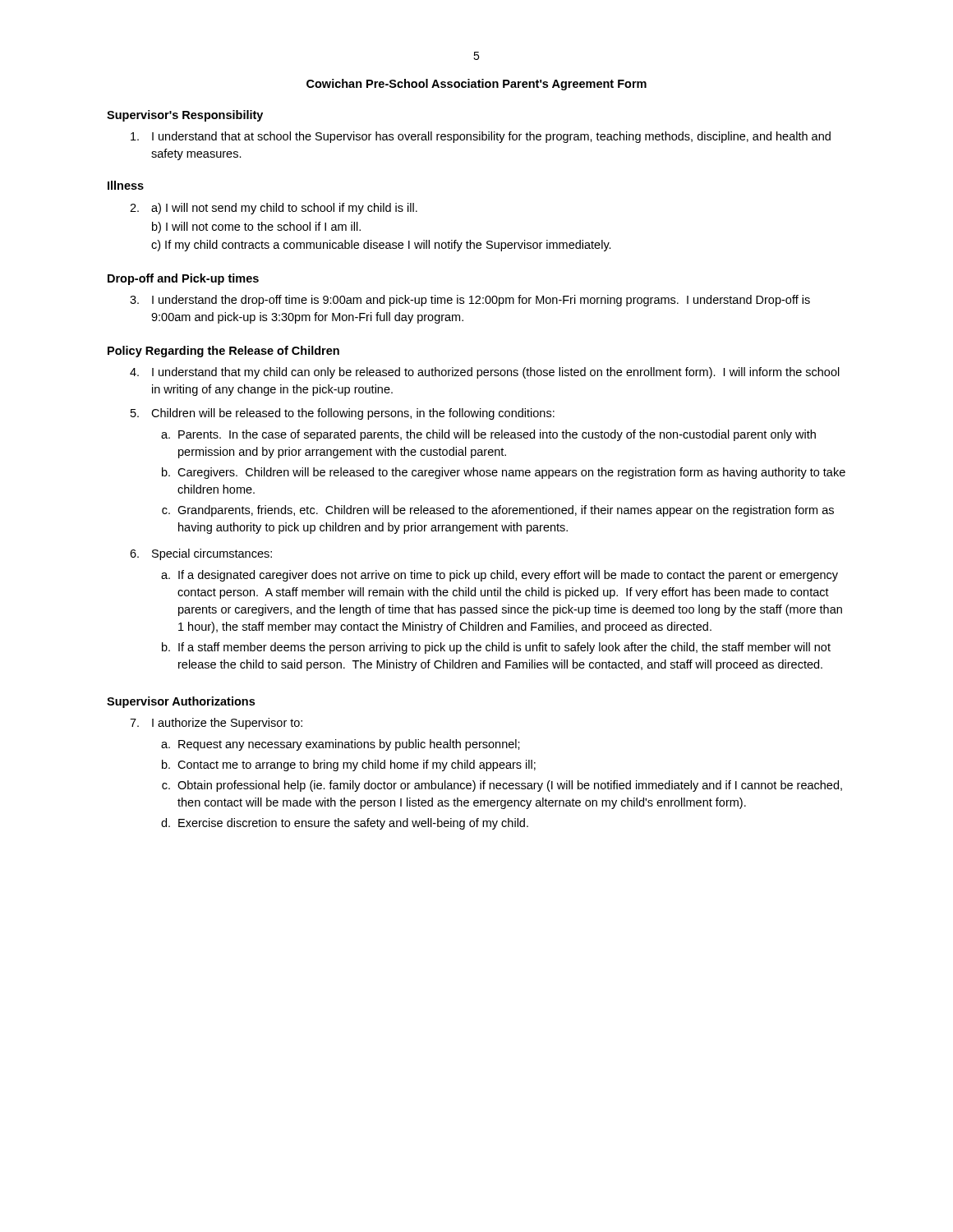The height and width of the screenshot is (1232, 953).
Task: Select the list item containing "2. a) I will not send my"
Action: point(371,227)
